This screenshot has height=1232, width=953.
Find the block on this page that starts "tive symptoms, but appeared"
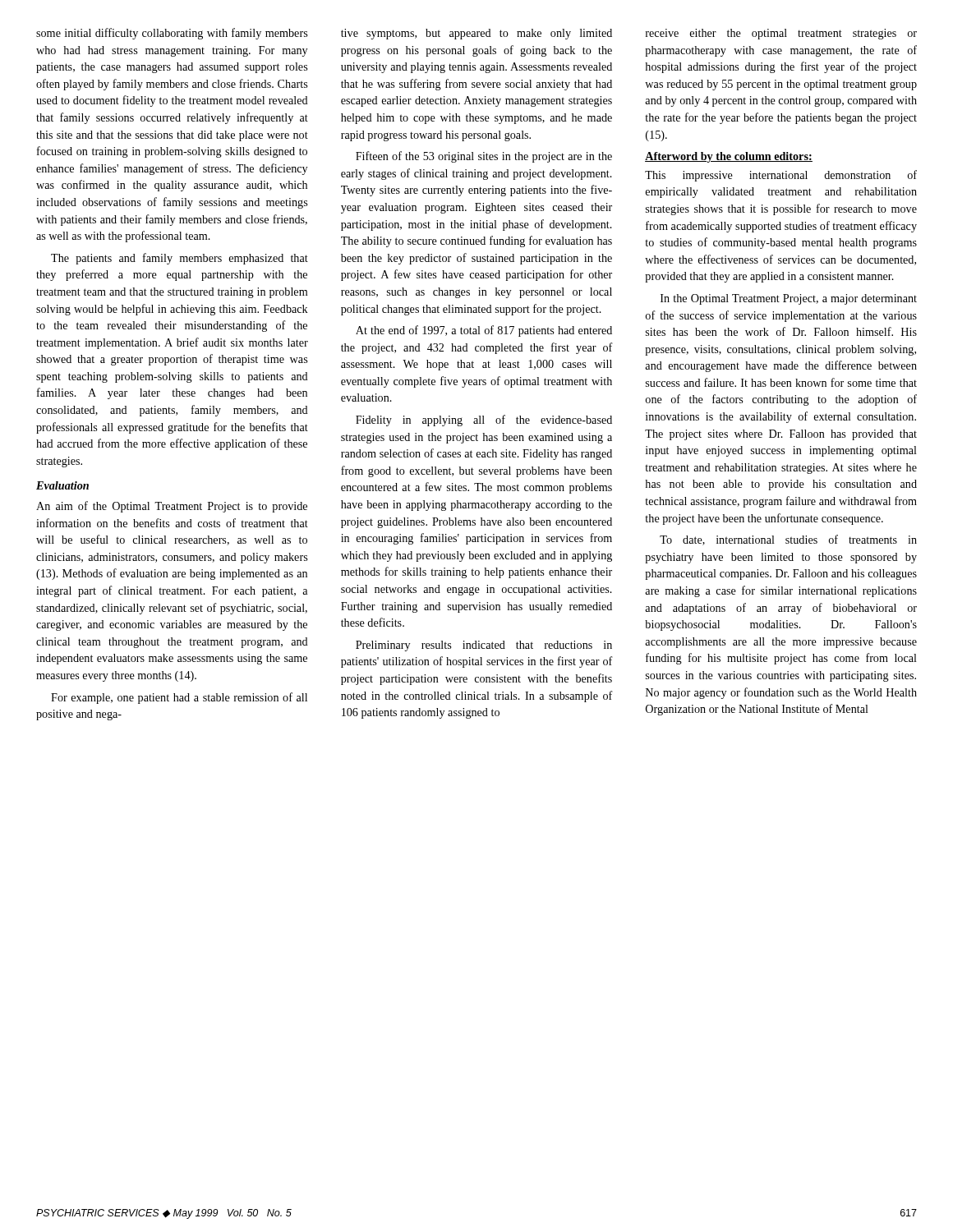tap(476, 84)
